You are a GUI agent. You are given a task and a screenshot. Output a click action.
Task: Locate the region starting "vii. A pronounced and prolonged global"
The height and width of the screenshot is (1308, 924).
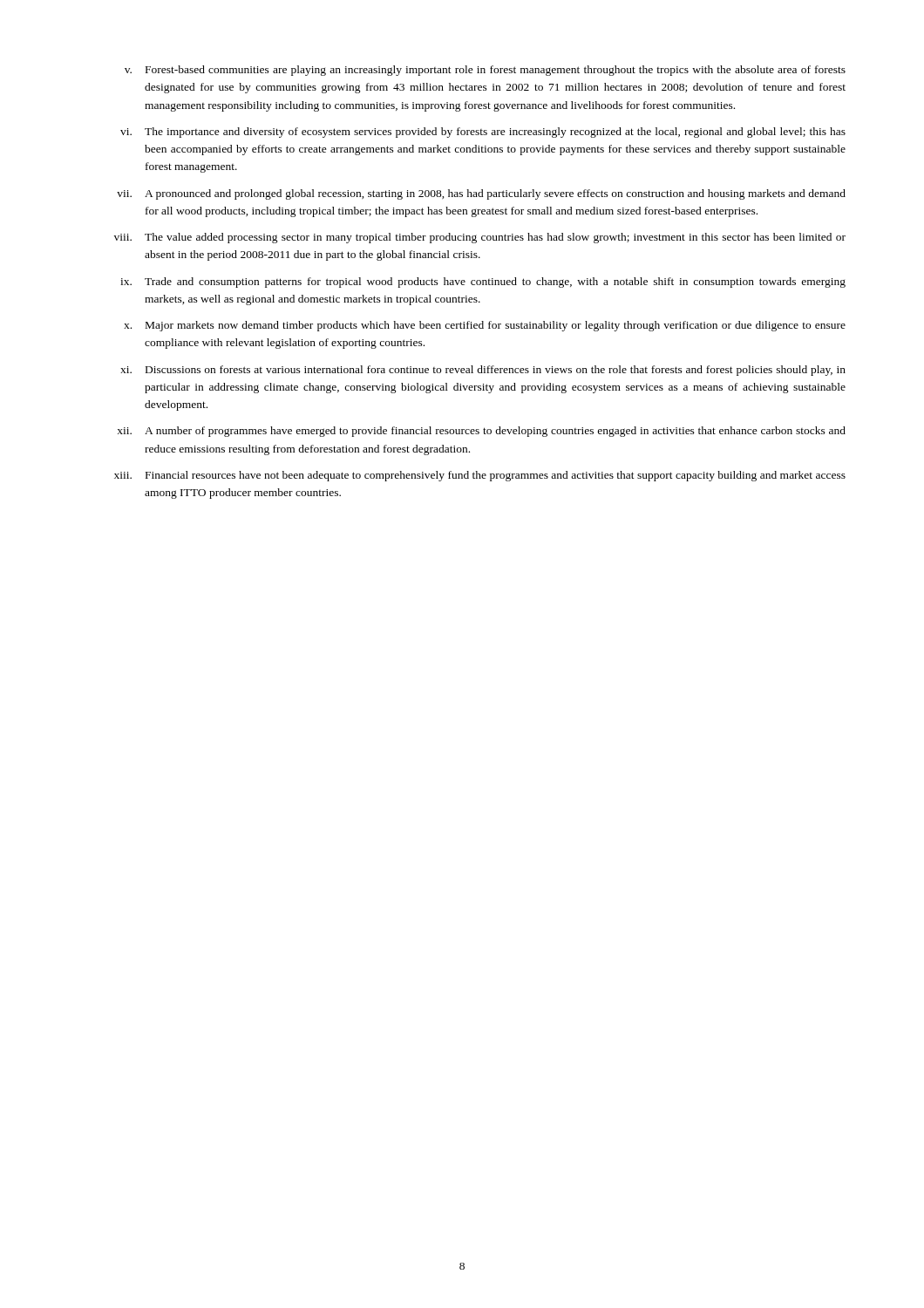(462, 202)
